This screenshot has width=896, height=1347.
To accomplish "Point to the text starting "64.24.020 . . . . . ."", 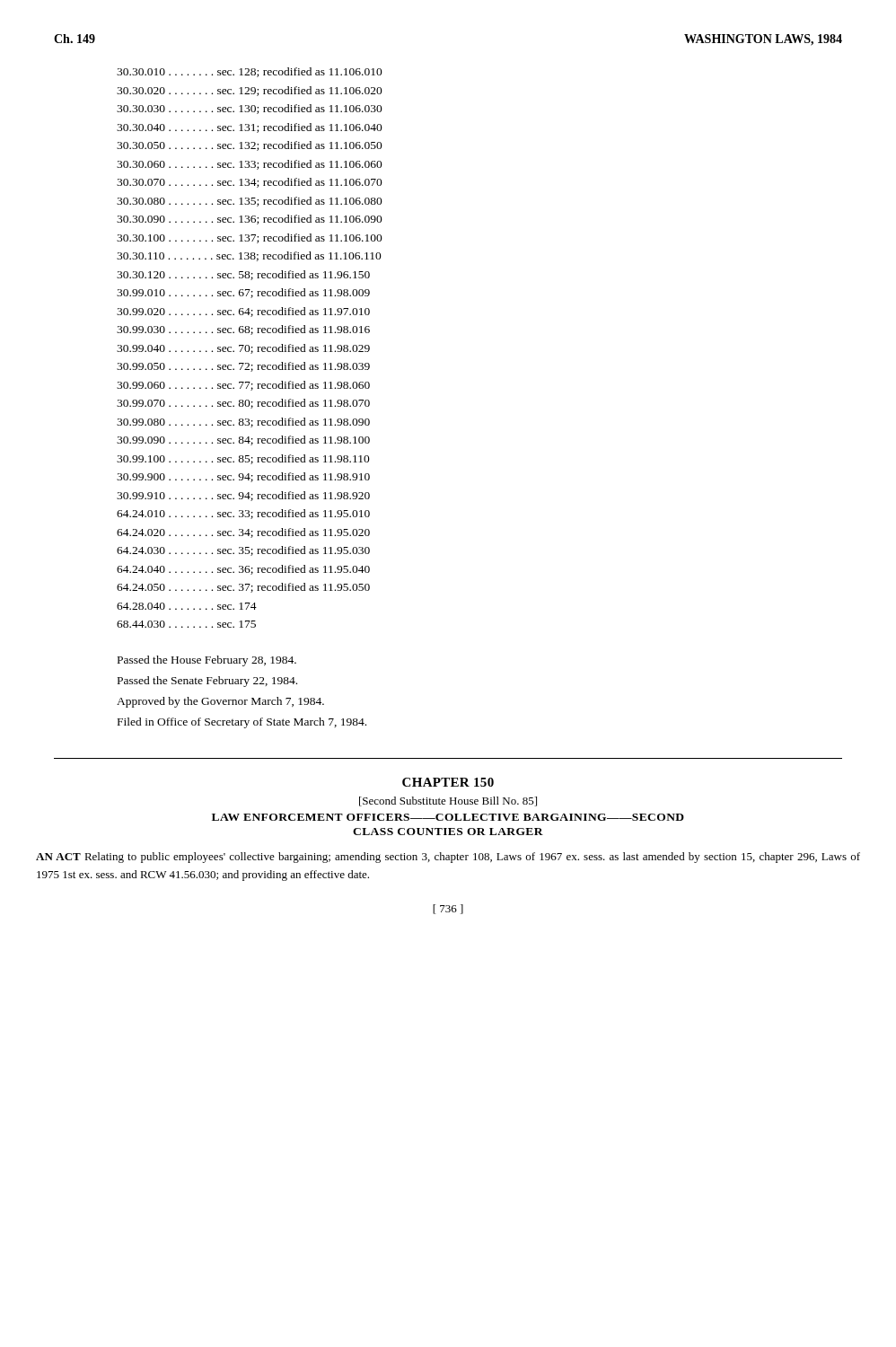I will [x=243, y=532].
